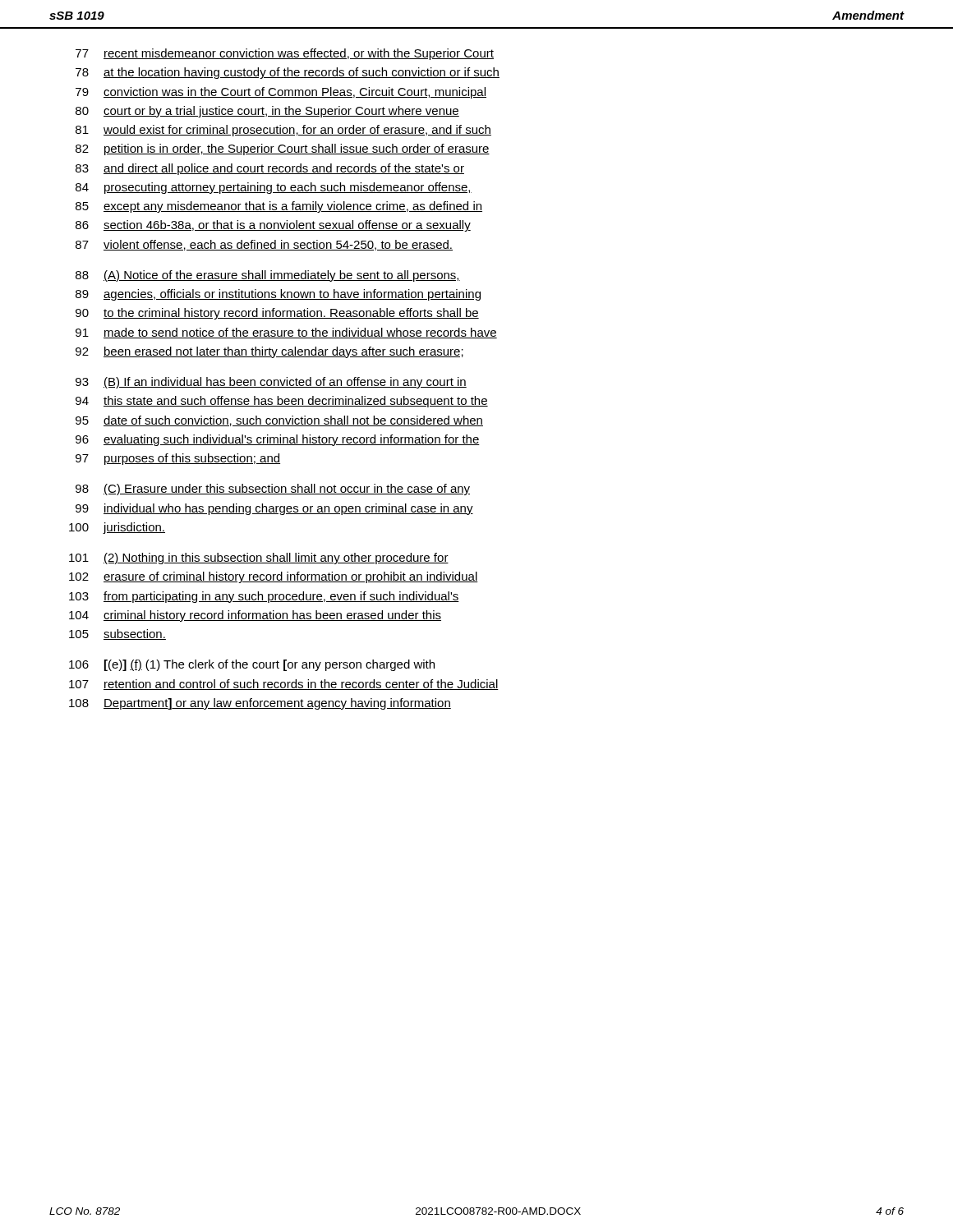Locate the block of text that opens with "81 would exist for criminal prosecution,"
The width and height of the screenshot is (953, 1232).
(x=476, y=129)
